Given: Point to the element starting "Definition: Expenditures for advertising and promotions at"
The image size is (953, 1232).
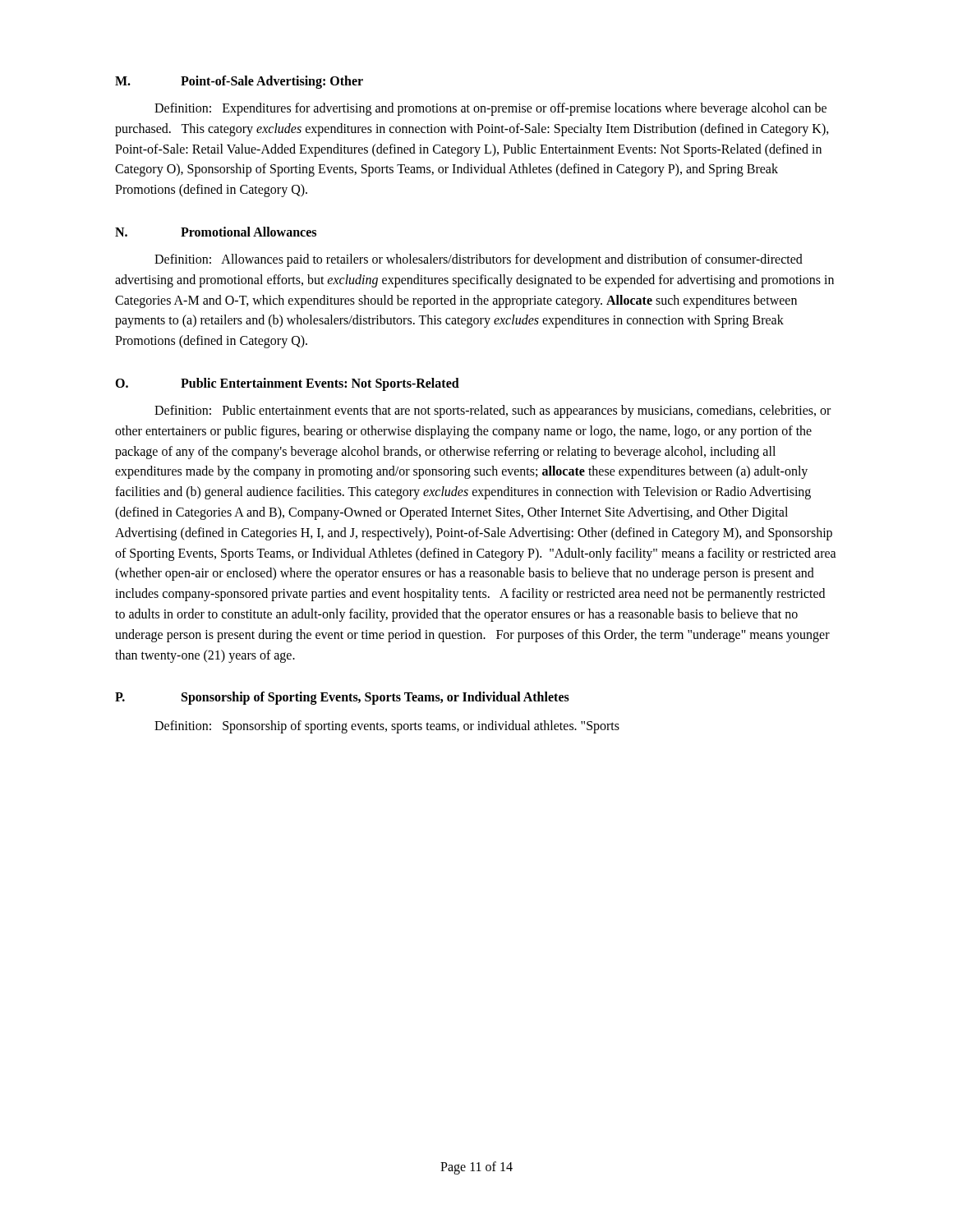Looking at the screenshot, I should (x=476, y=150).
